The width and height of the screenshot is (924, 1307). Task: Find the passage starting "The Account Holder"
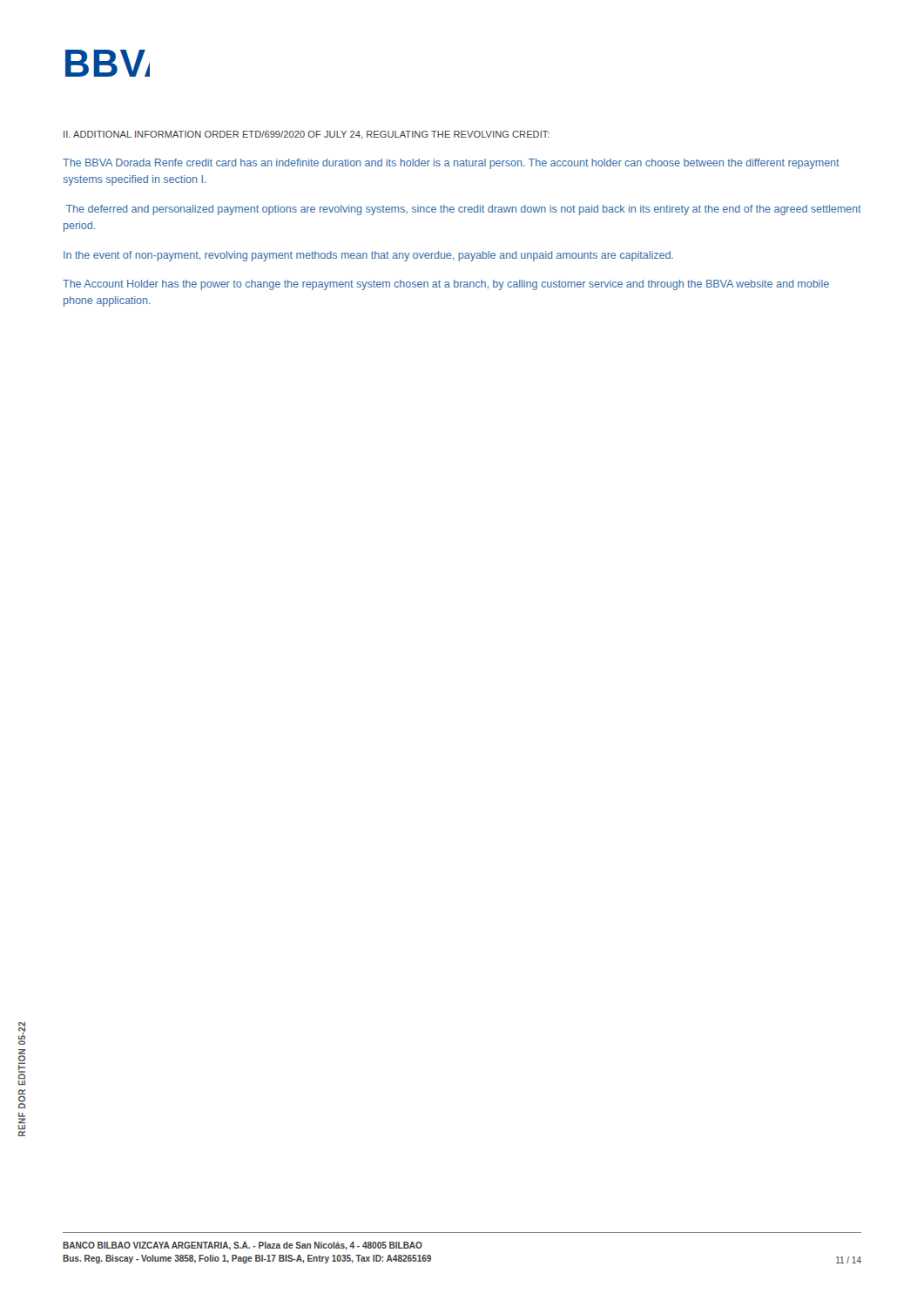click(446, 292)
